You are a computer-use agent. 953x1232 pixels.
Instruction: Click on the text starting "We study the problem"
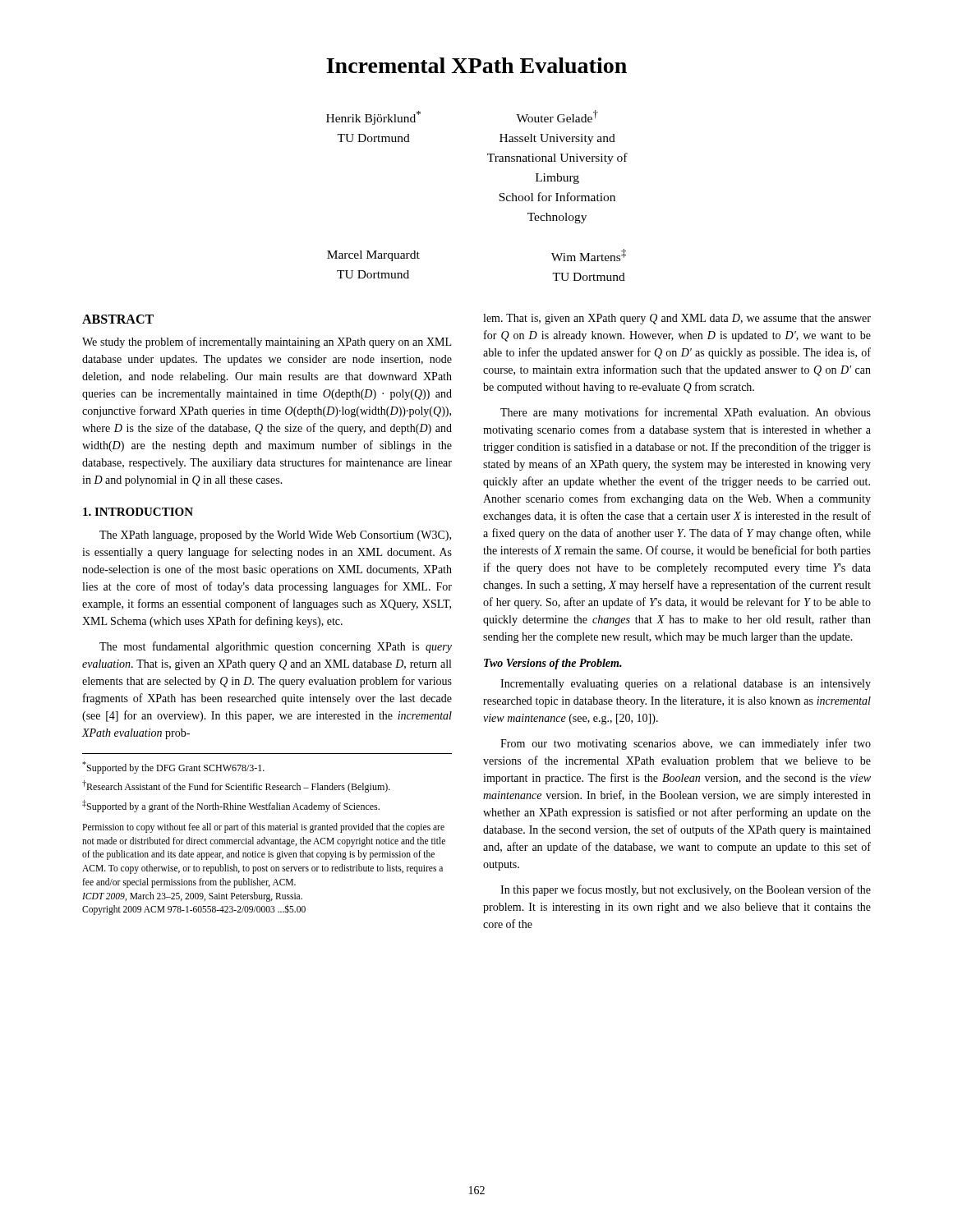coord(267,411)
